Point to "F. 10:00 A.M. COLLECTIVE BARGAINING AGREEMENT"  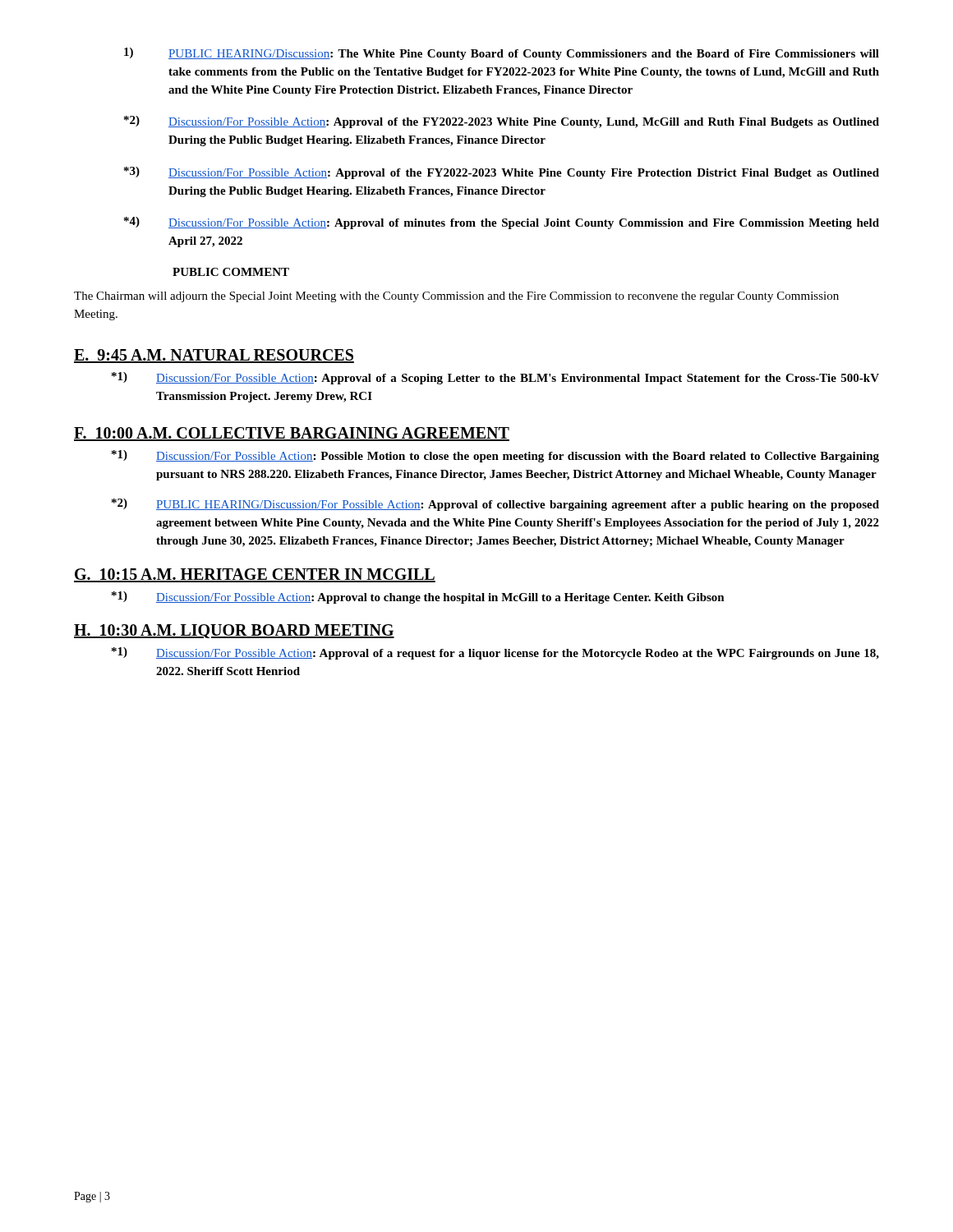pyautogui.click(x=292, y=433)
